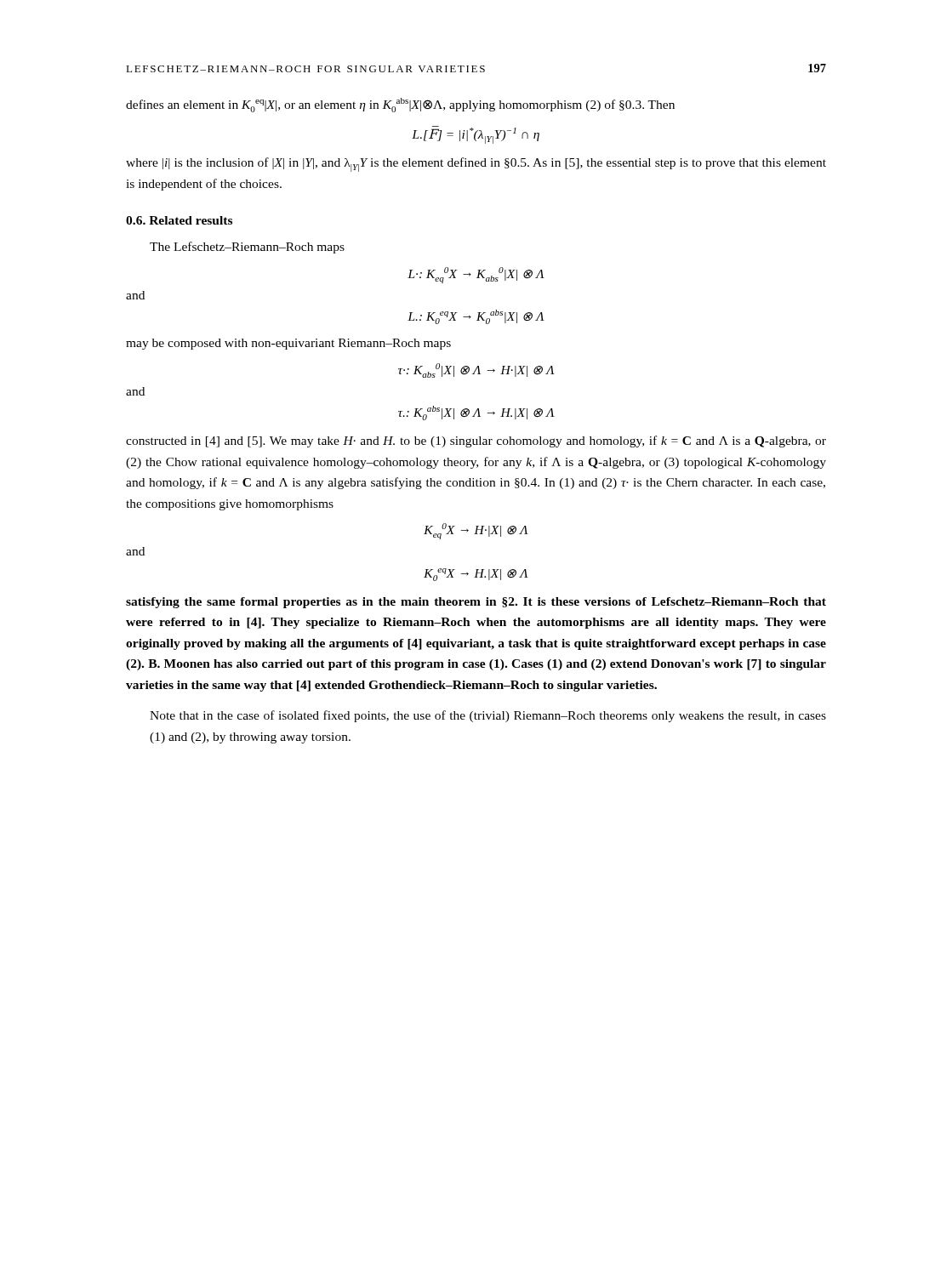Click on the formula that reads "L.[F̅] = |i|*(λ|Y|Y)−1 ∩ η"
The height and width of the screenshot is (1276, 952).
476,135
